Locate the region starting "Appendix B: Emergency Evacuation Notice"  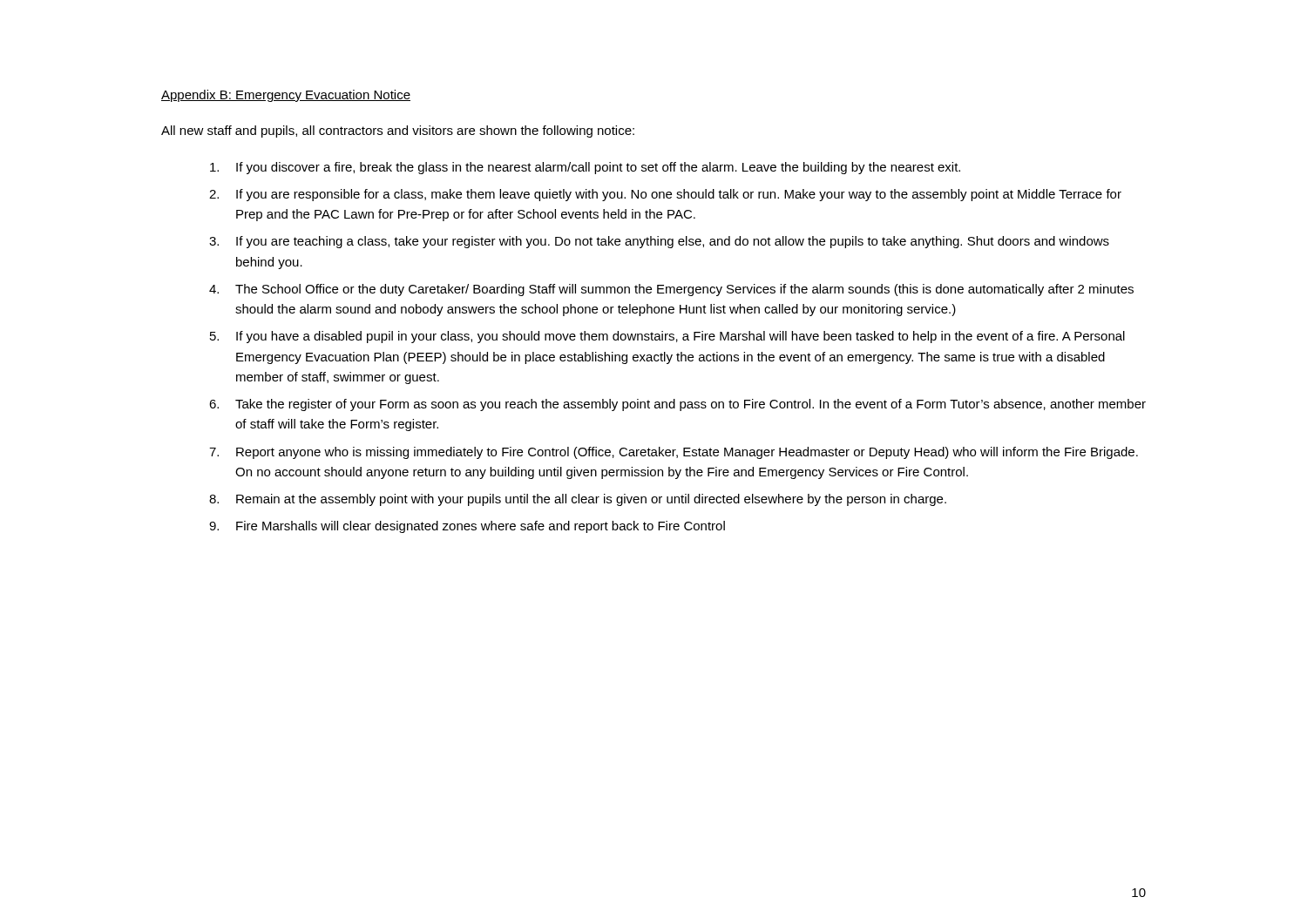point(286,95)
